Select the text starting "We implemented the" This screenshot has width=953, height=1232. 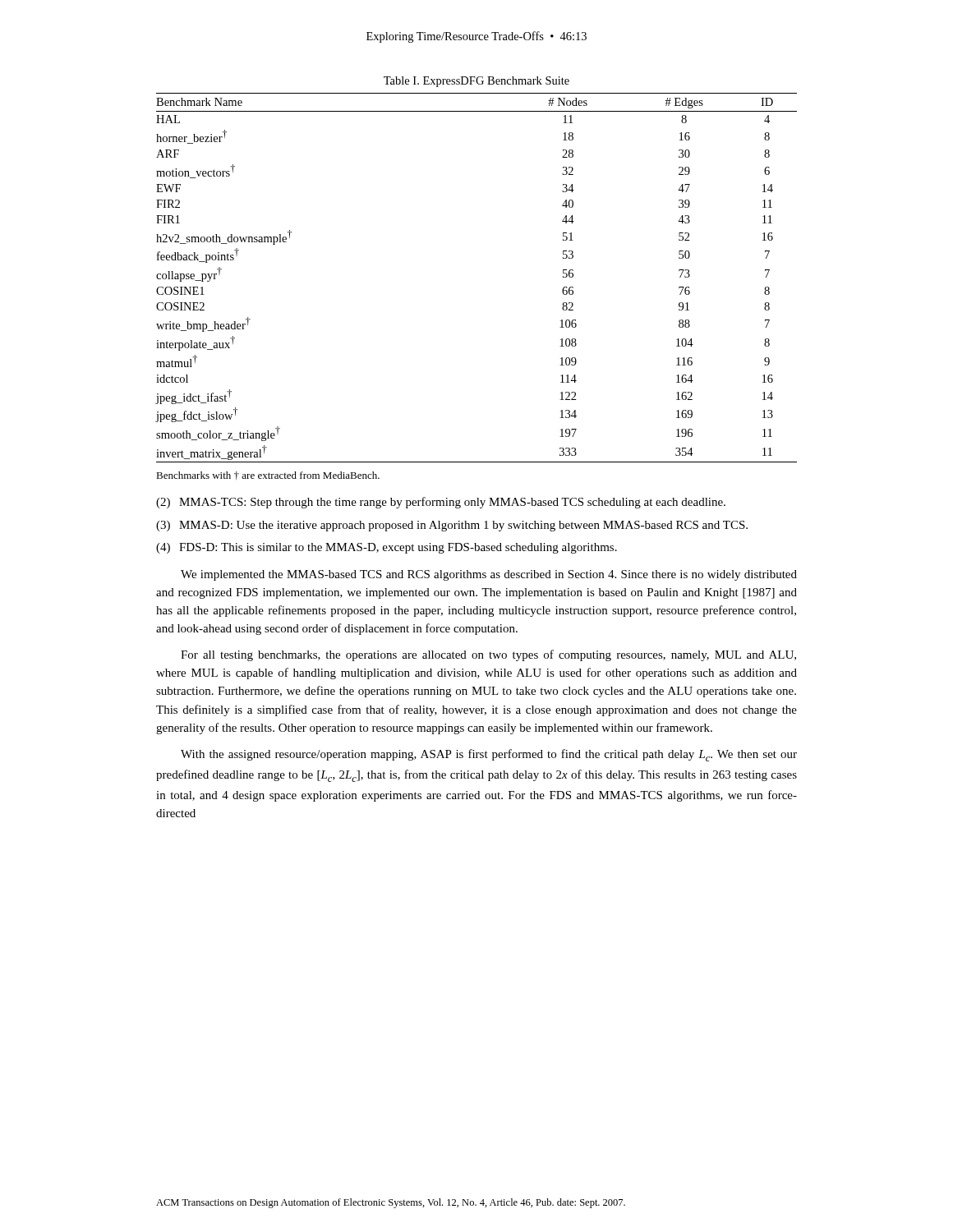point(476,601)
